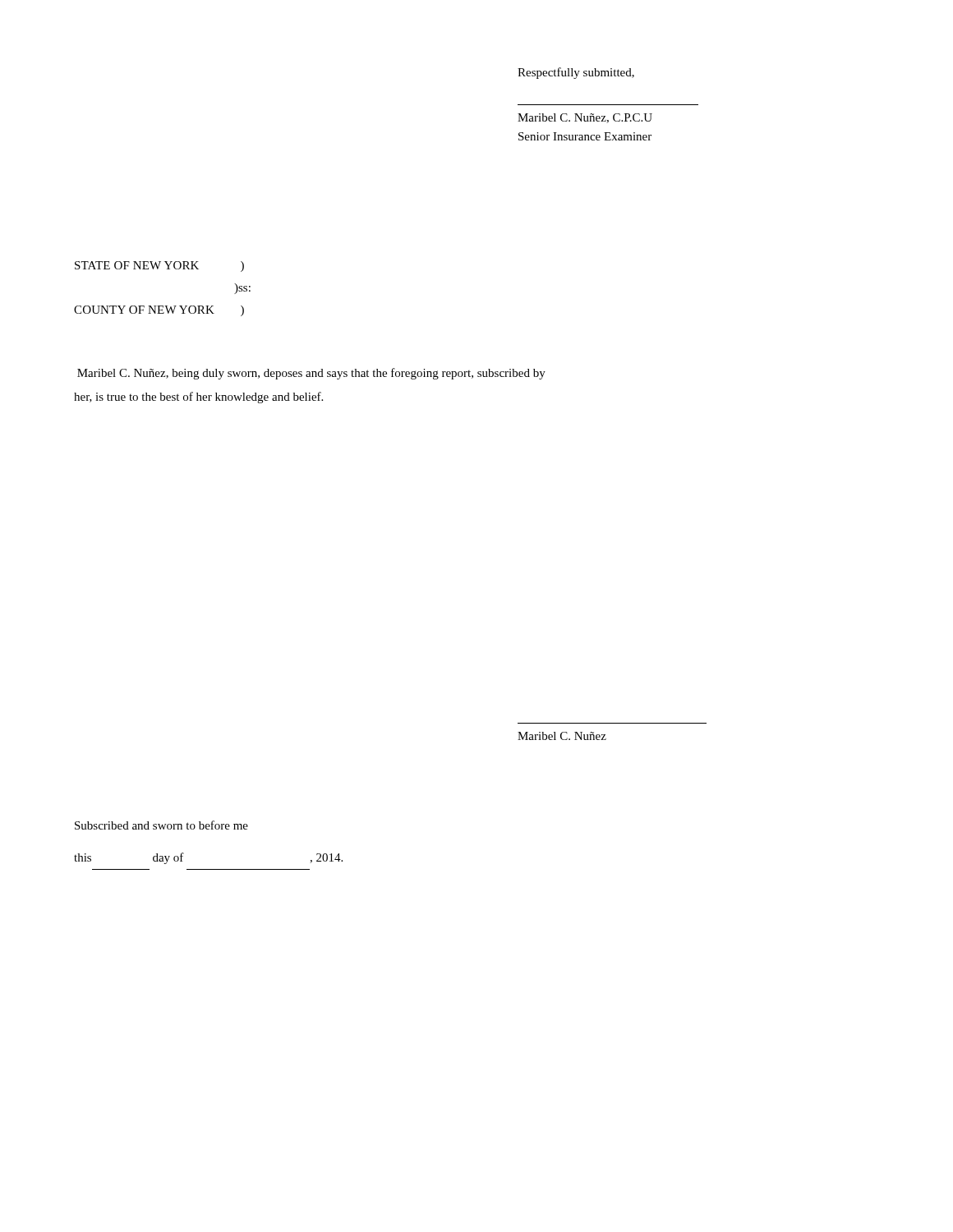Select the text starting "Maribel C. Nuñez, being duly sworn, deposes"

tap(310, 385)
